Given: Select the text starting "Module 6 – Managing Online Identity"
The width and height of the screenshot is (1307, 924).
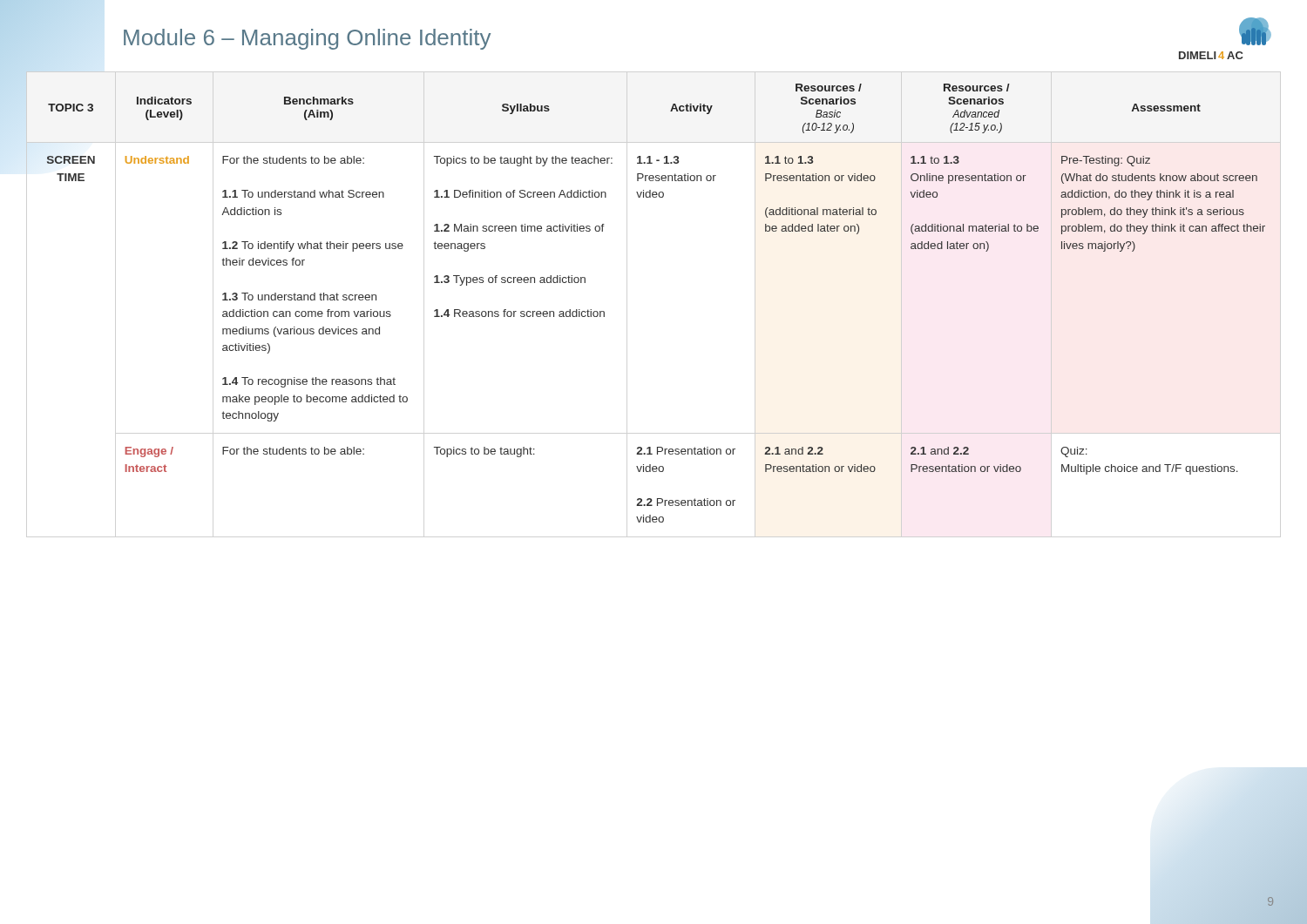Looking at the screenshot, I should click(306, 37).
